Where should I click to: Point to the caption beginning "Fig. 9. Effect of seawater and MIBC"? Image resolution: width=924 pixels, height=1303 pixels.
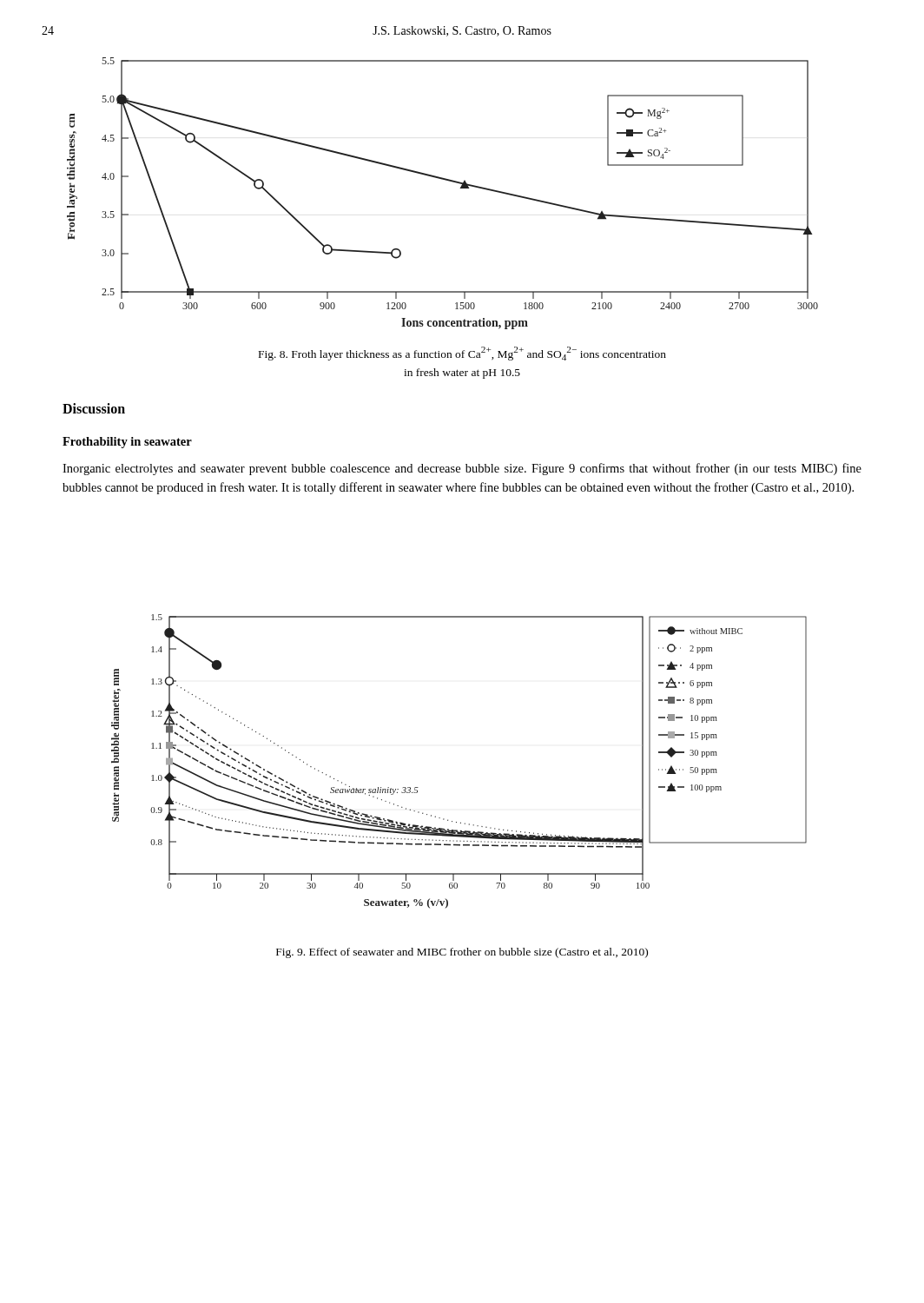pyautogui.click(x=462, y=952)
